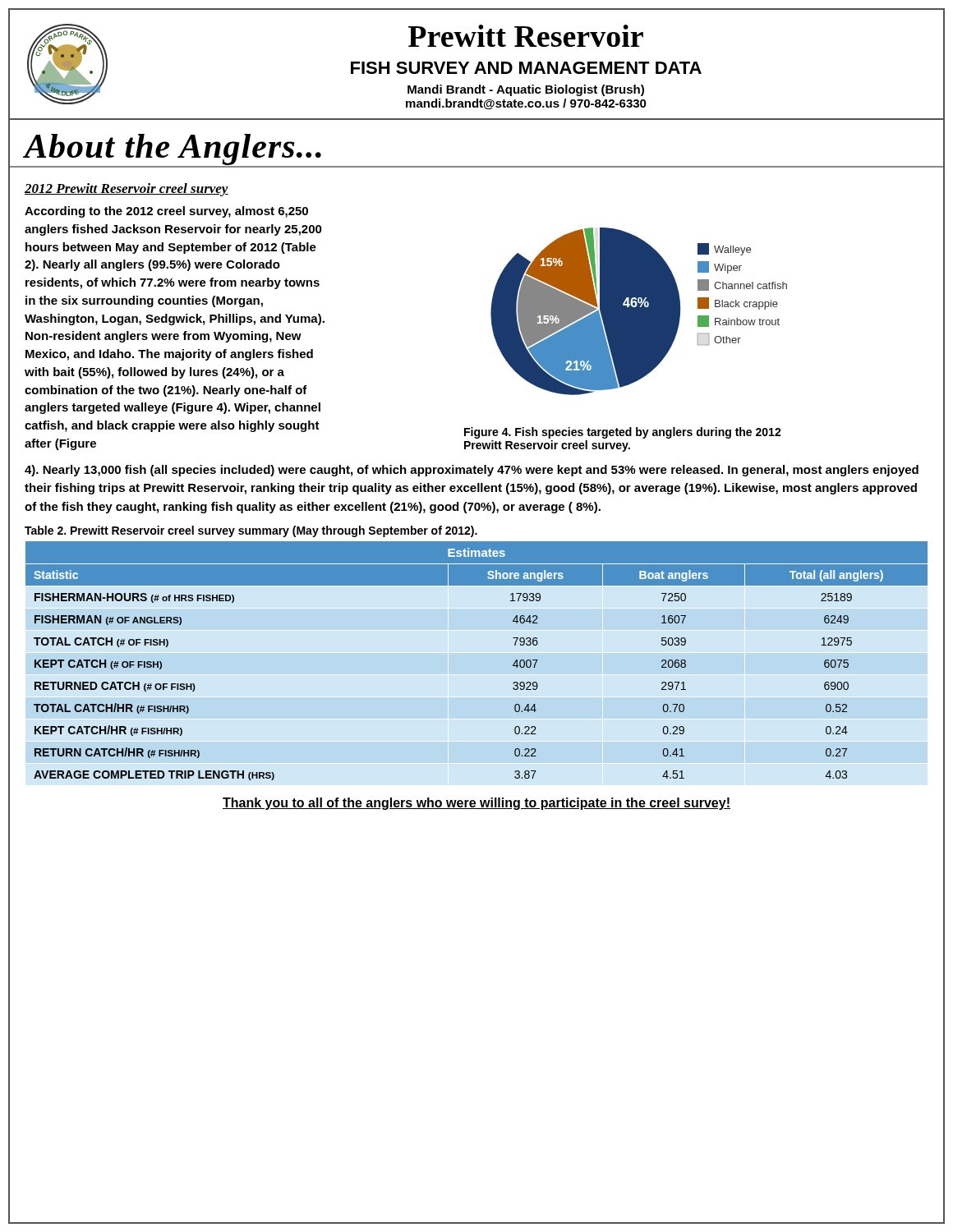Click on the caption that reads "Figure 4. Fish species targeted by anglers during"

coord(622,439)
